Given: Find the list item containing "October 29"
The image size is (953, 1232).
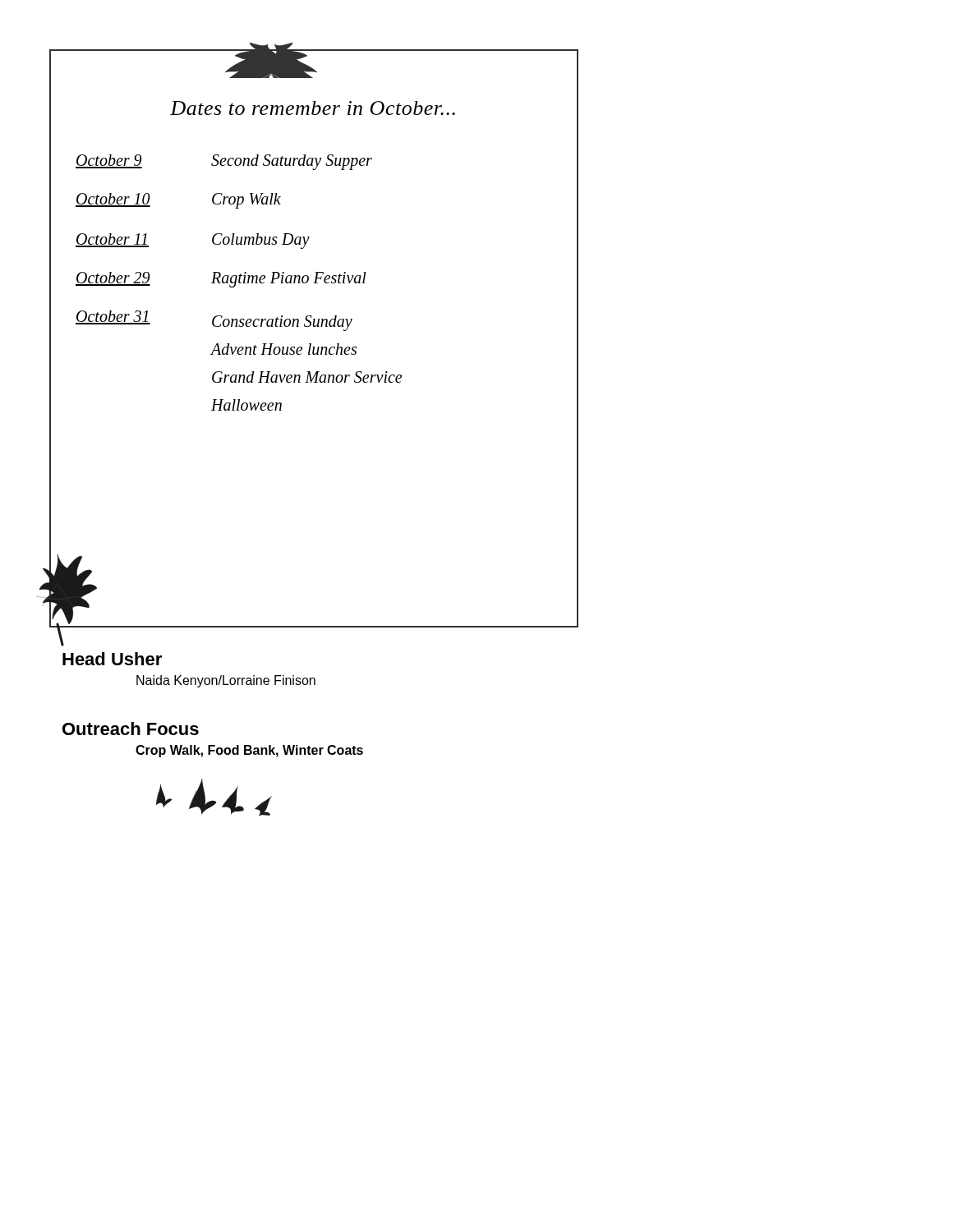Looking at the screenshot, I should 113,278.
